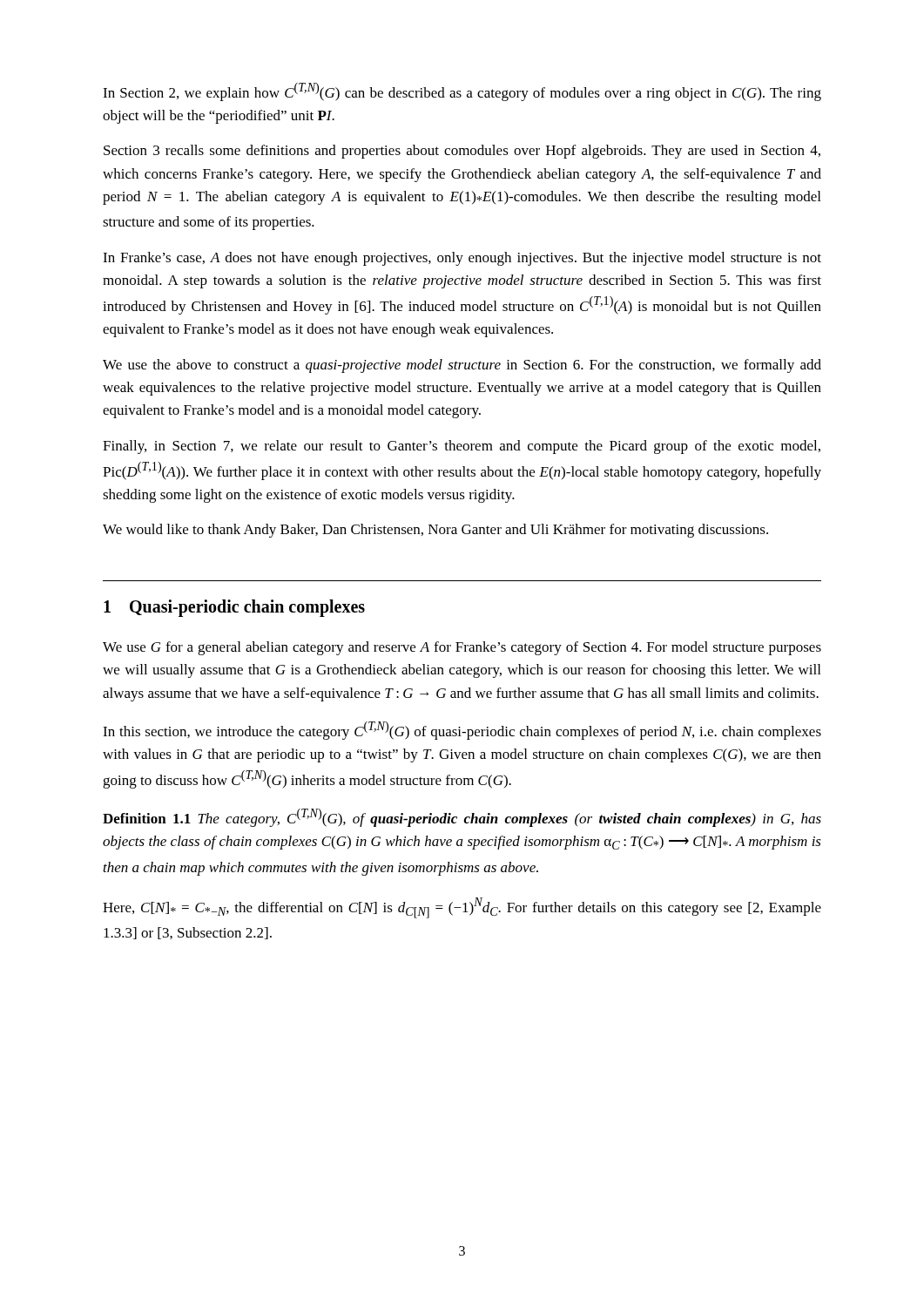
Task: Select the text starting "Finally, in Section 7,"
Action: pos(462,470)
